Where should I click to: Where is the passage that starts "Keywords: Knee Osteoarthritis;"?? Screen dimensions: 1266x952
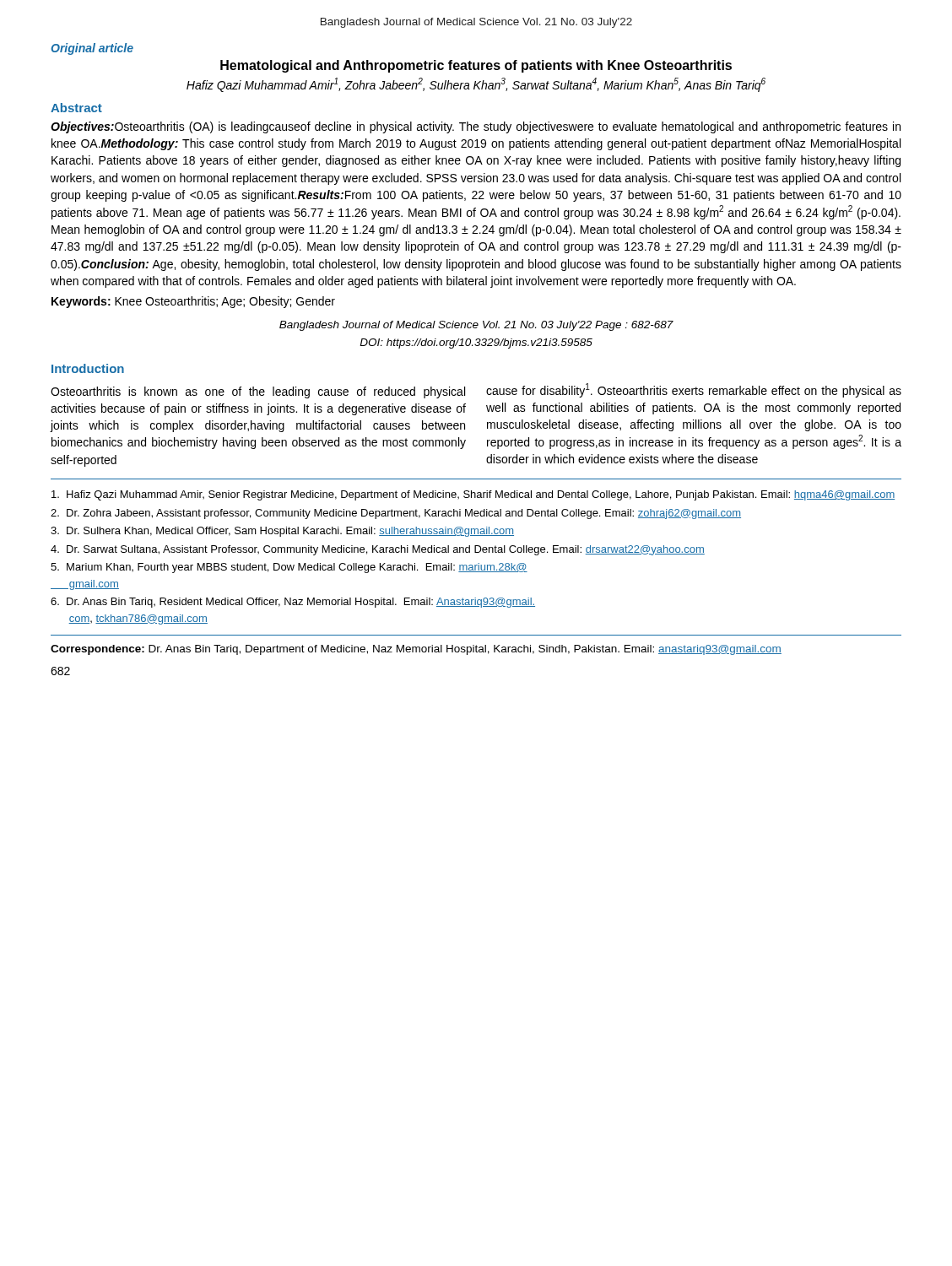point(193,302)
